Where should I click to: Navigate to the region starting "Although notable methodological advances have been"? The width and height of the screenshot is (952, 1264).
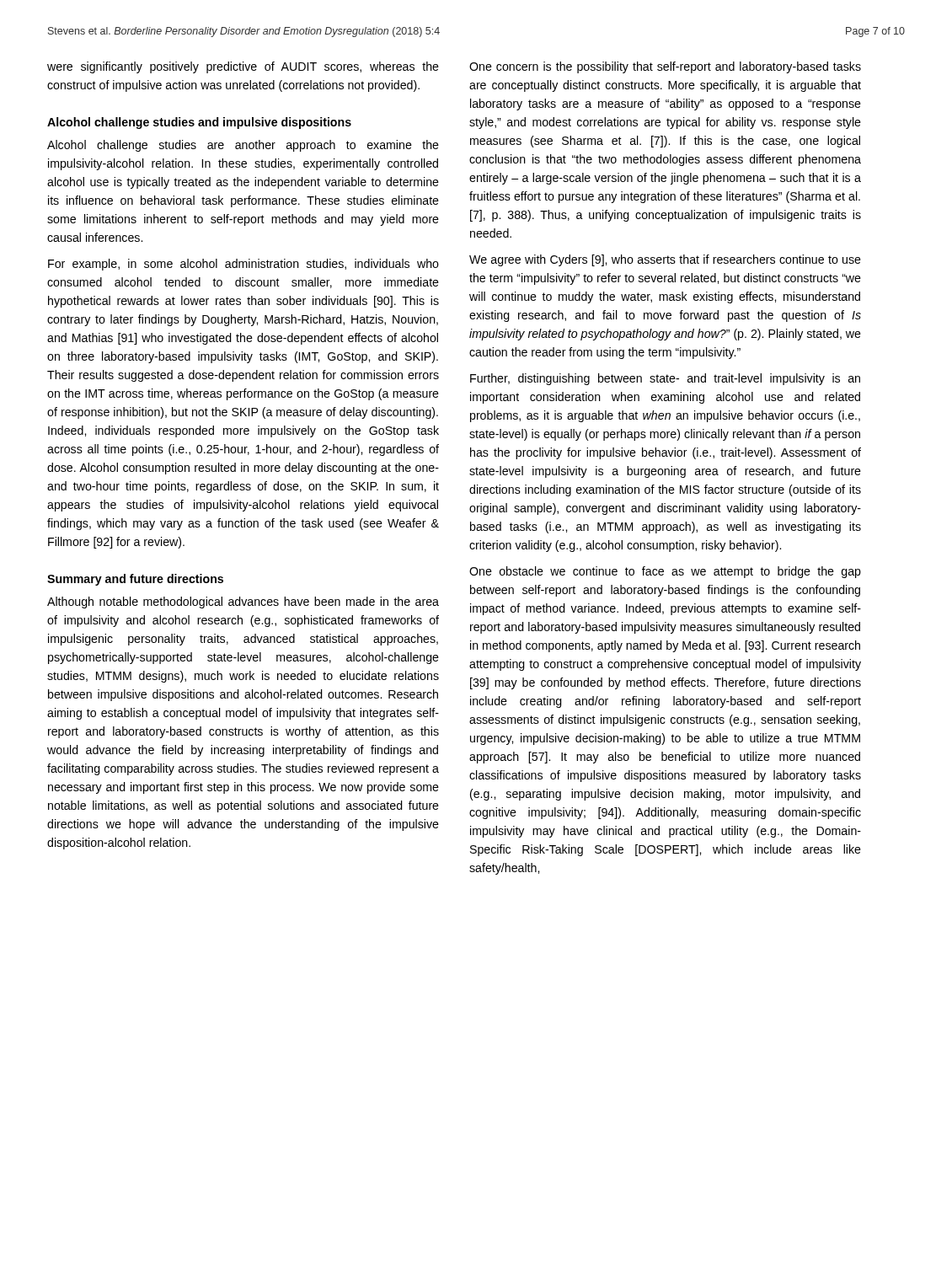[243, 722]
